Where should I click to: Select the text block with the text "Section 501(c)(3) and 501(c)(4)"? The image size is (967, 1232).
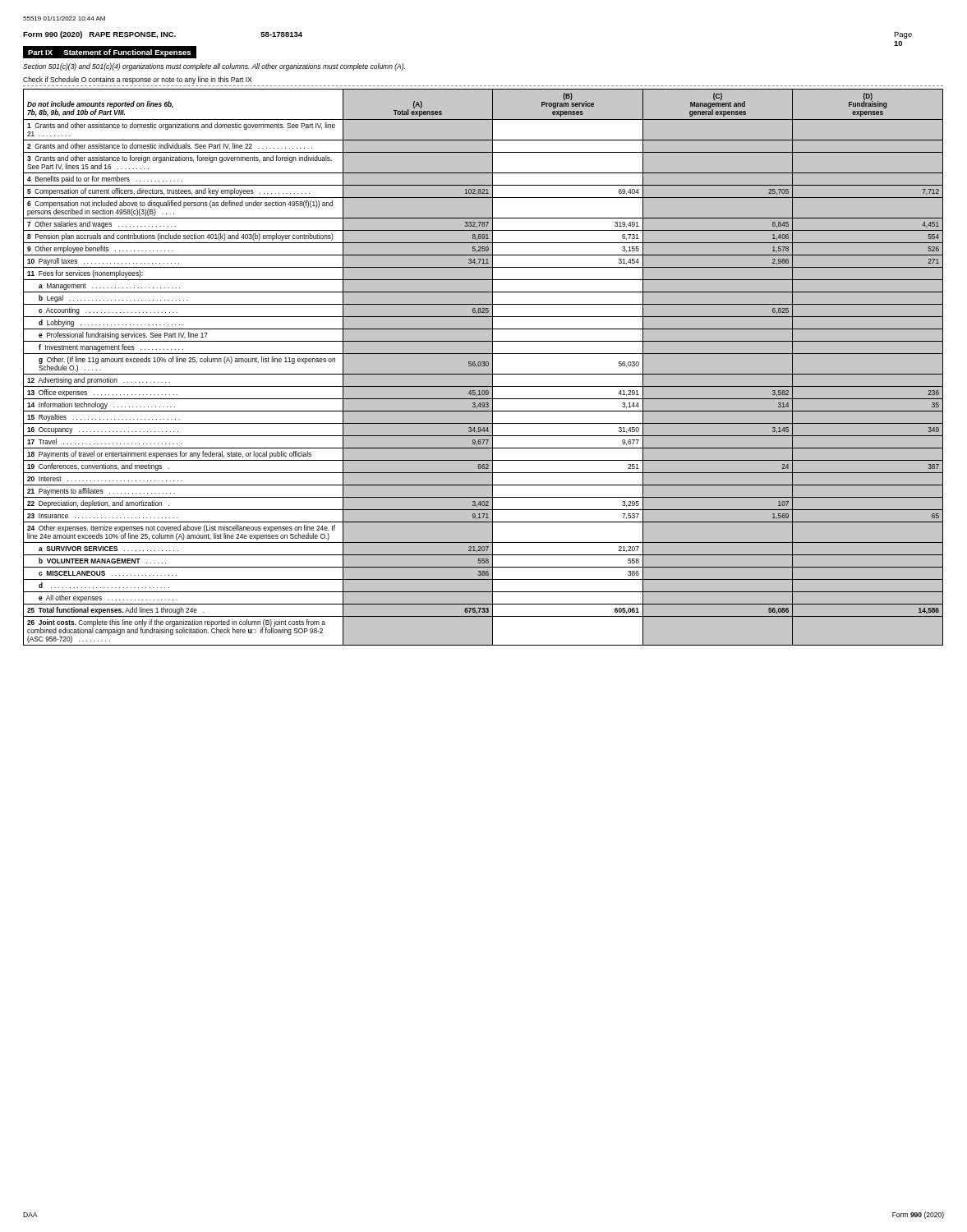(214, 67)
